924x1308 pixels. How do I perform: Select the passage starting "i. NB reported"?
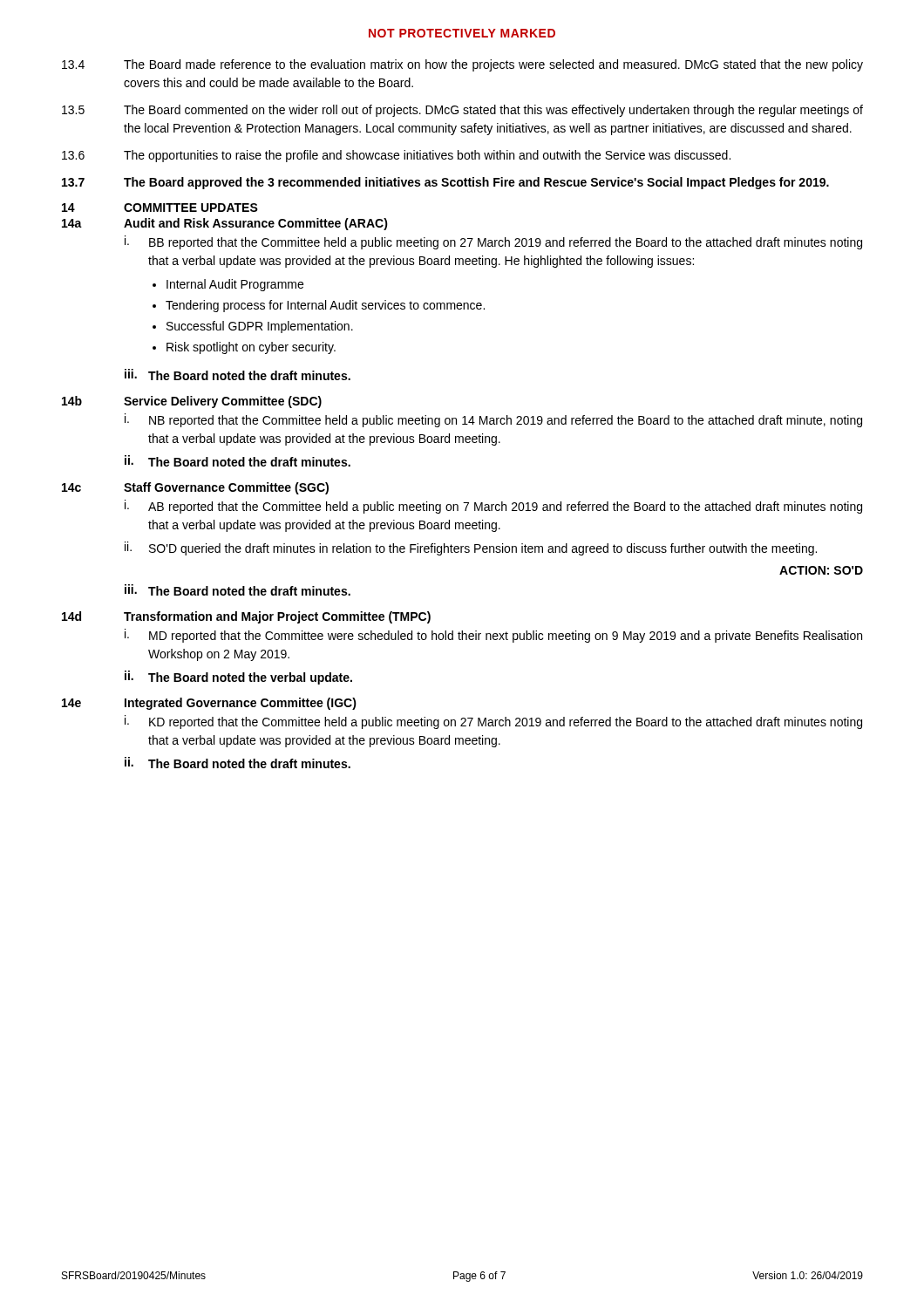coord(493,430)
